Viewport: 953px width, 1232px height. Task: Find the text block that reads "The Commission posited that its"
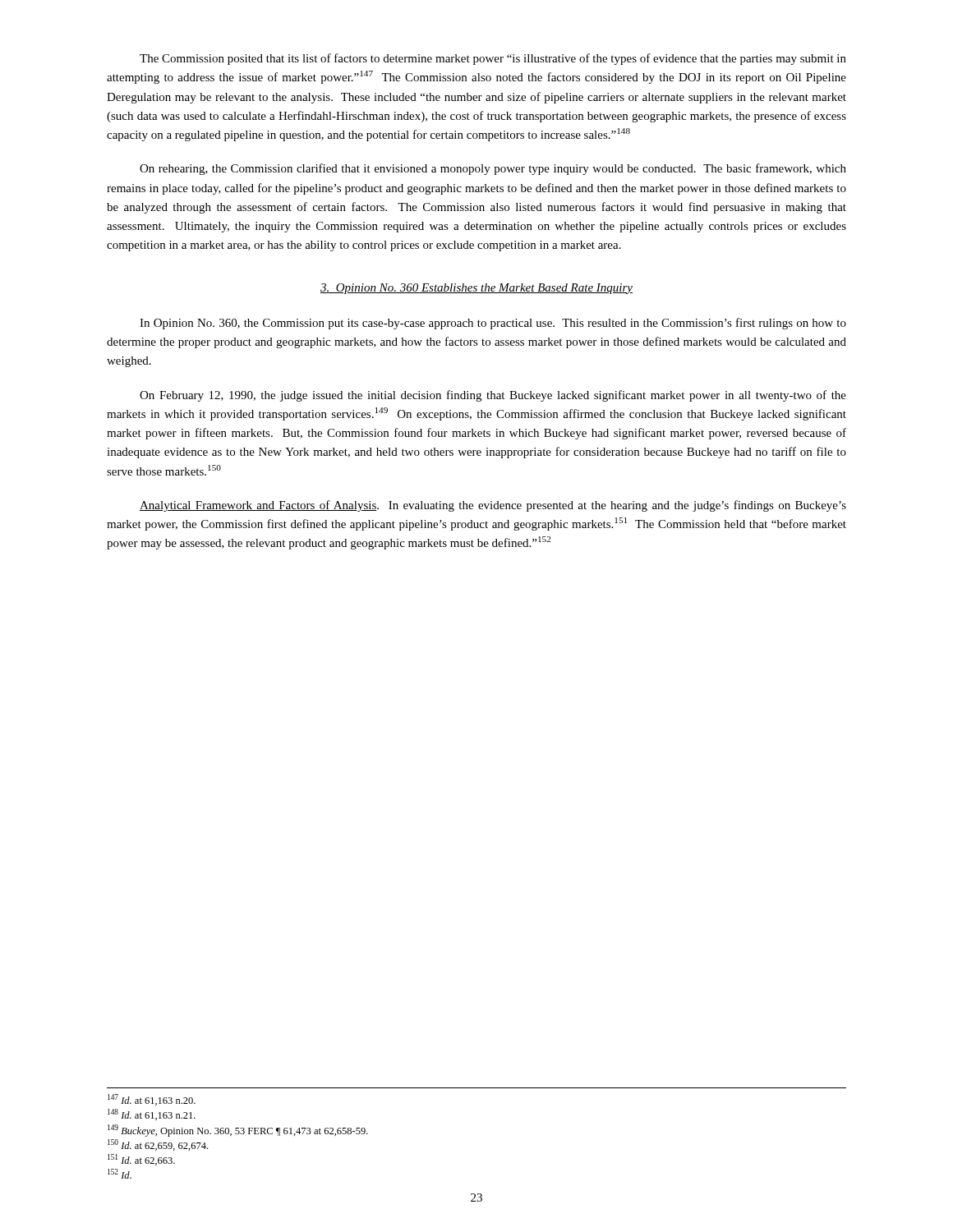point(476,97)
